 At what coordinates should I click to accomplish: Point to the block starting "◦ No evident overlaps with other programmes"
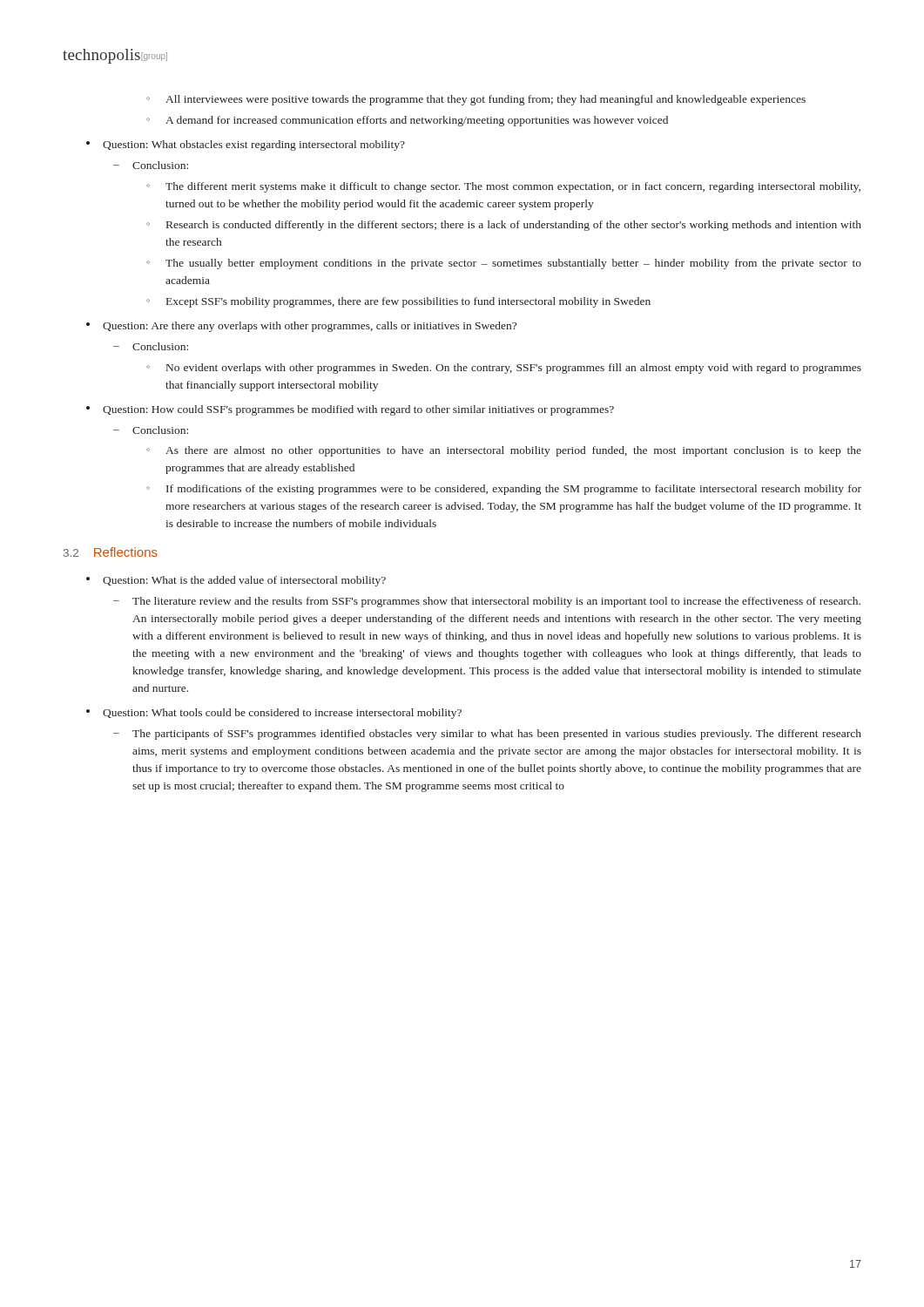504,376
